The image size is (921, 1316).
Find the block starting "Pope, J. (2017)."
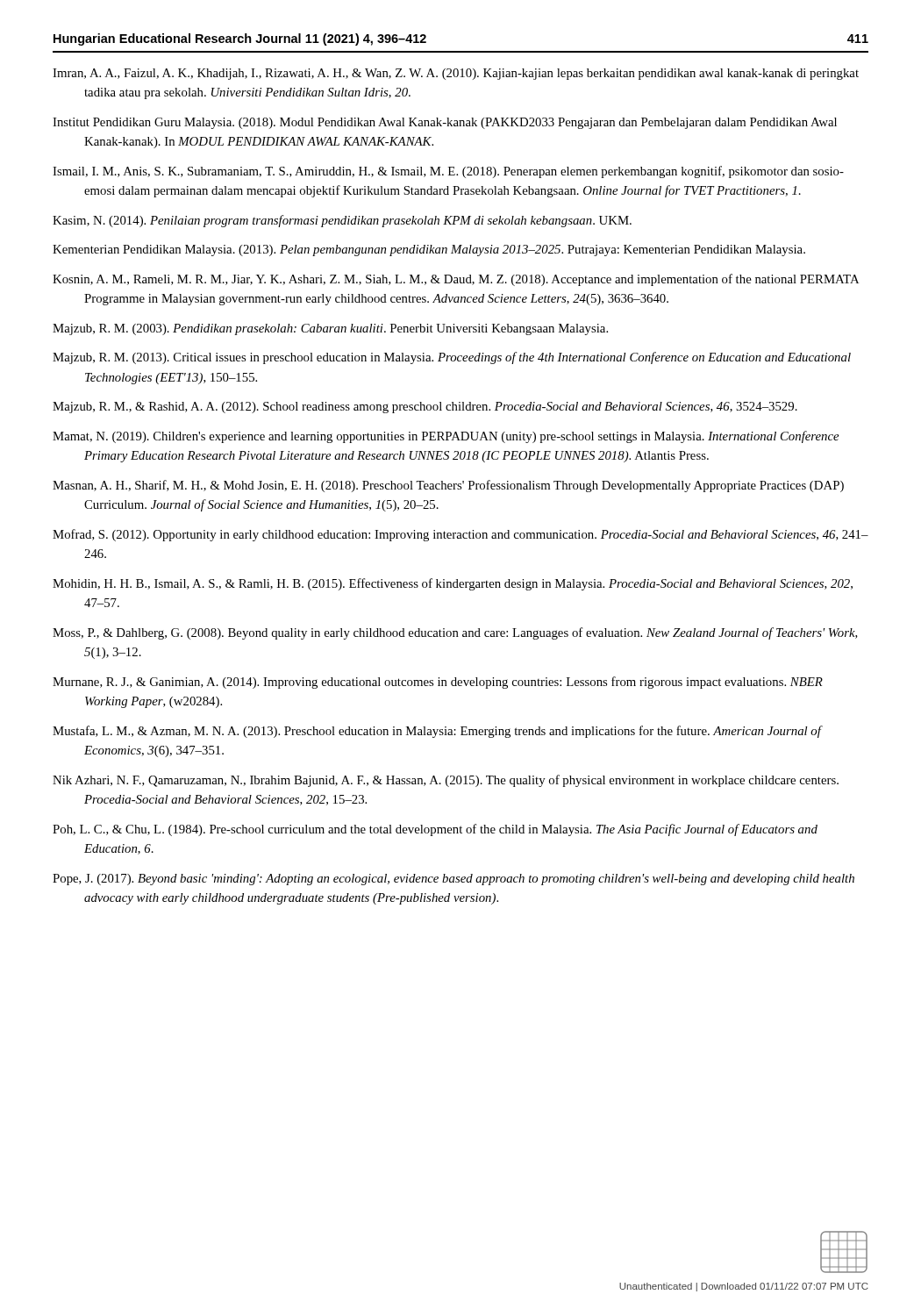(x=454, y=888)
